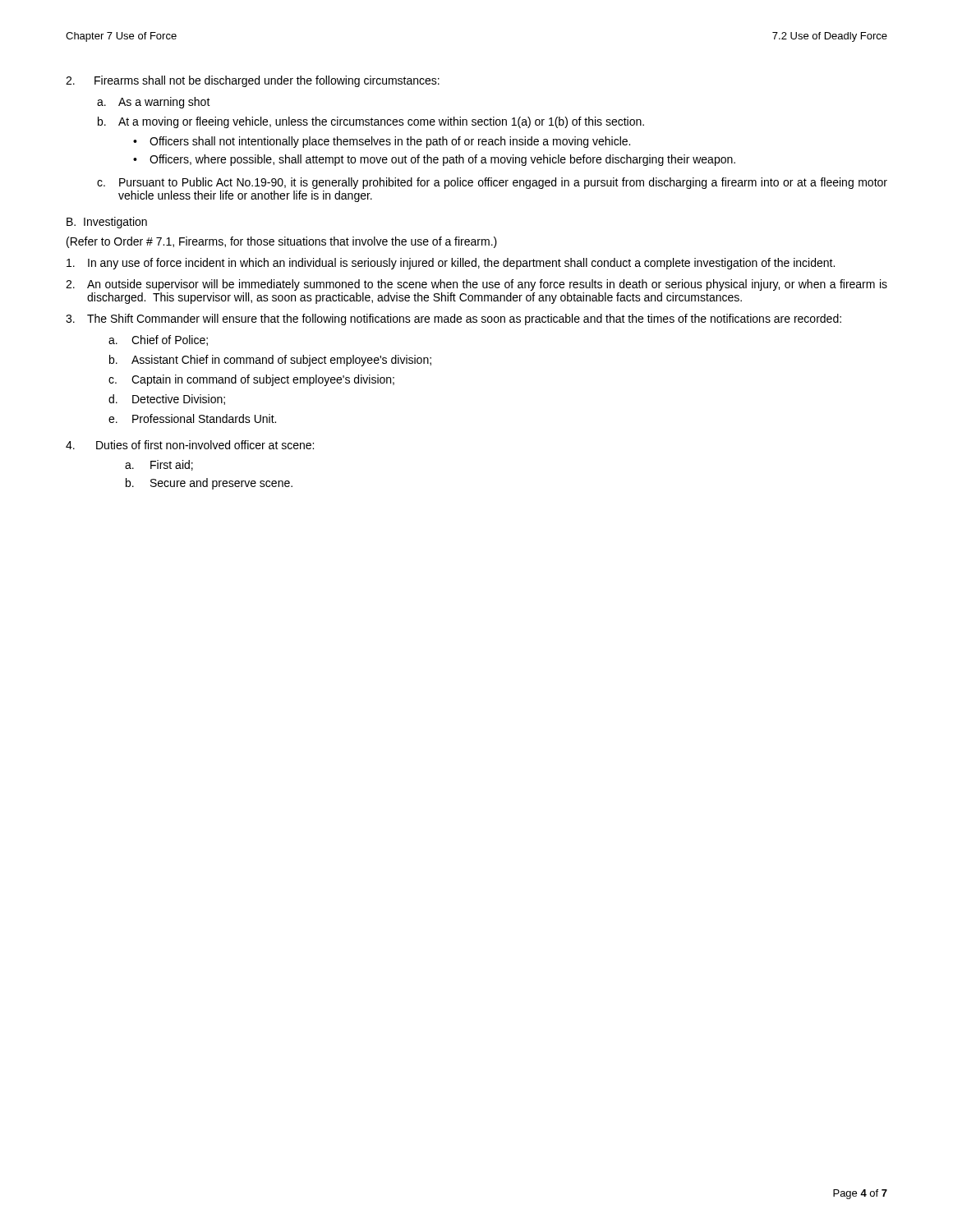Click where it says "a. First aid;"
This screenshot has width=953, height=1232.
pos(159,465)
